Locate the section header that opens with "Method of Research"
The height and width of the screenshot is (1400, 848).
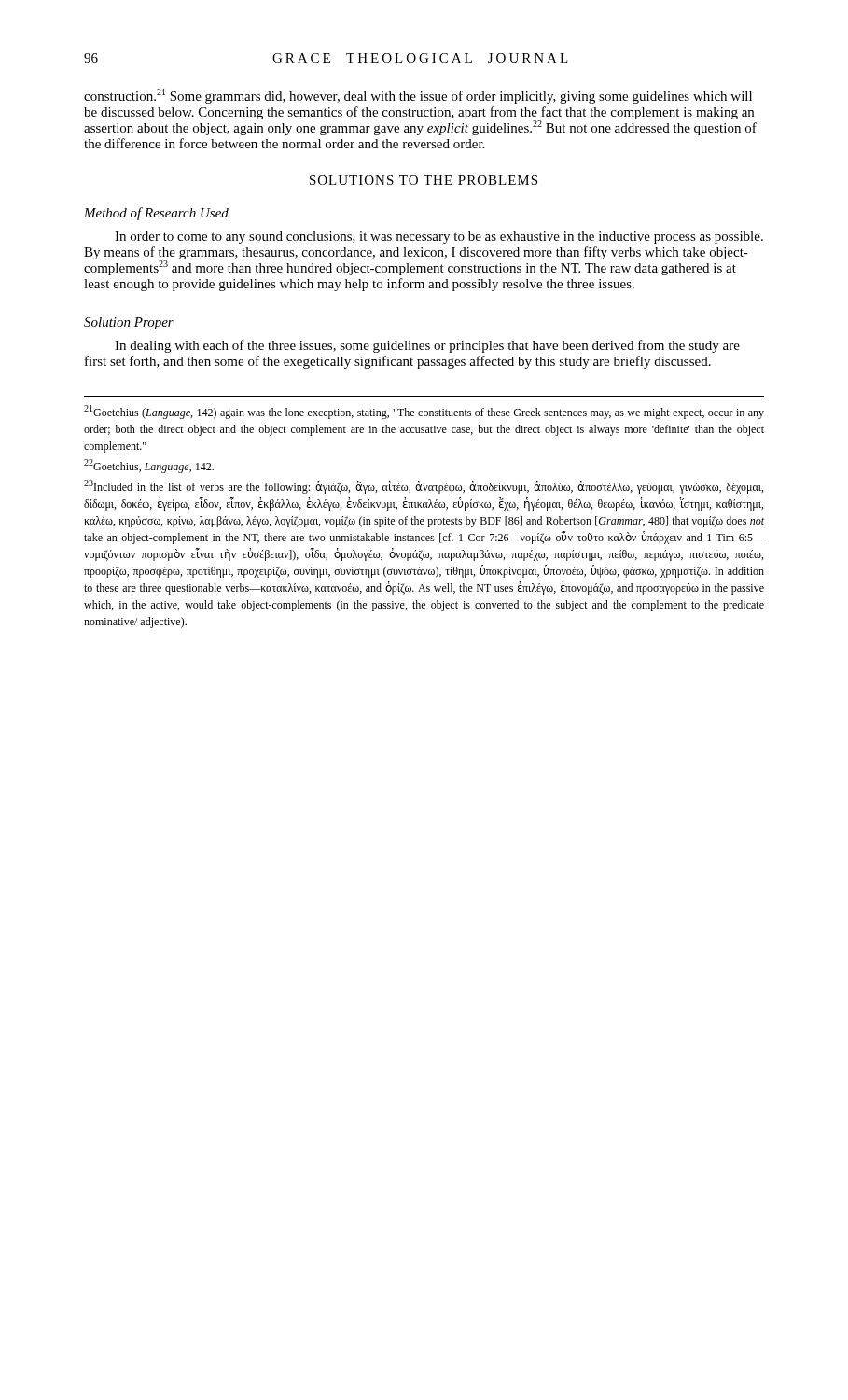(156, 213)
